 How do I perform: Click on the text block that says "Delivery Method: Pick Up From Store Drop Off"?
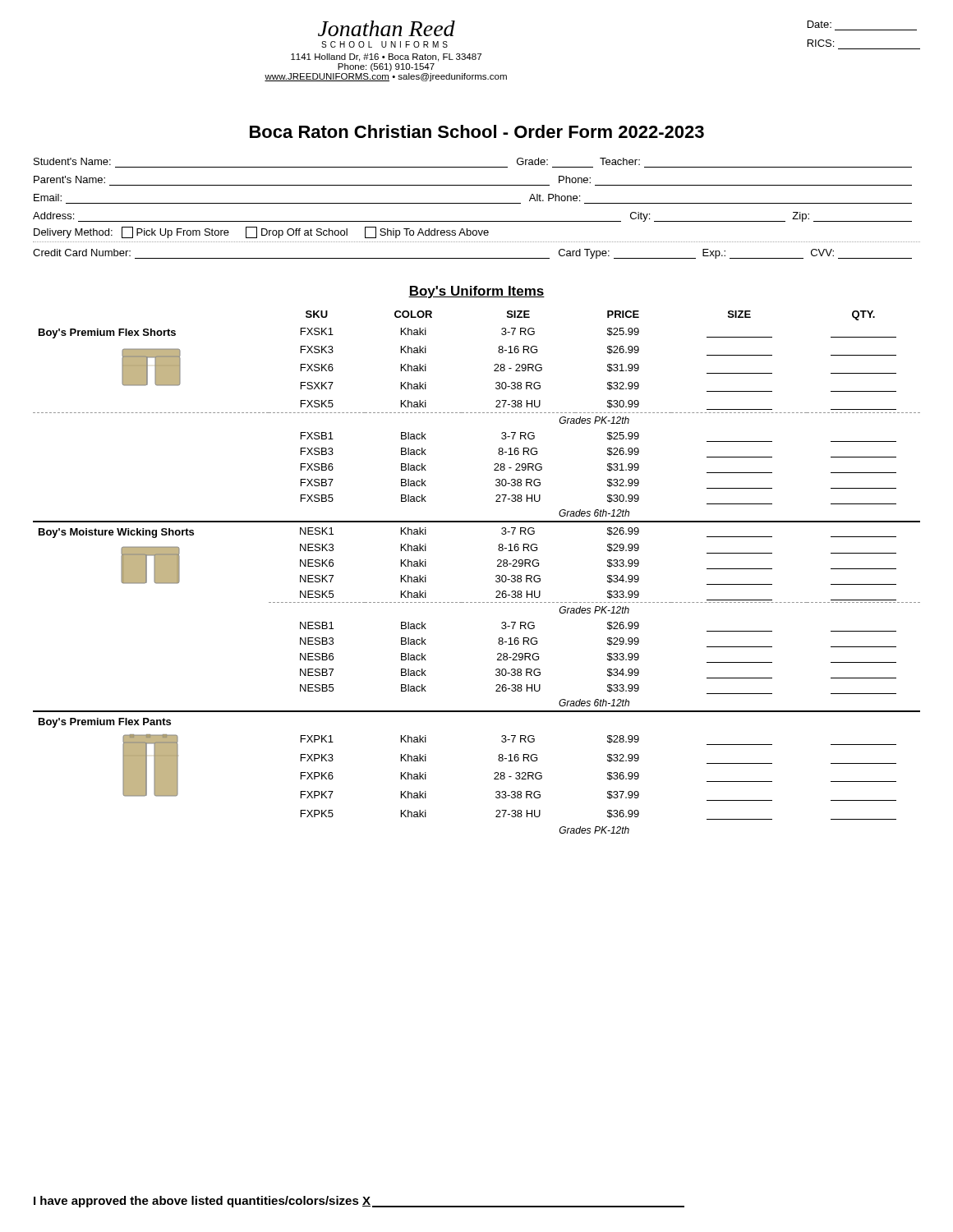click(x=261, y=232)
